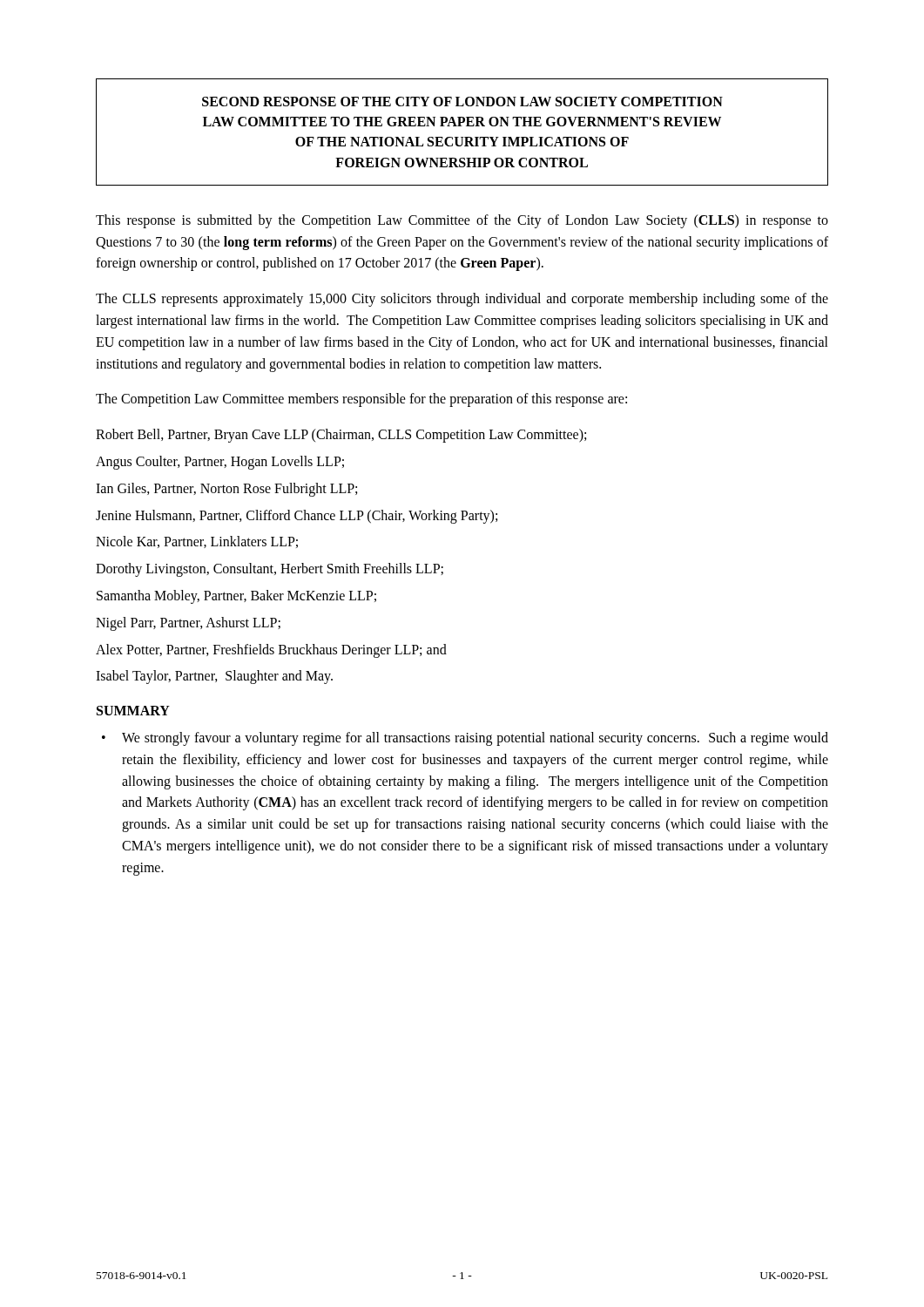Screen dimensions: 1307x924
Task: Navigate to the region starting "We strongly favour a voluntary"
Action: pyautogui.click(x=475, y=802)
